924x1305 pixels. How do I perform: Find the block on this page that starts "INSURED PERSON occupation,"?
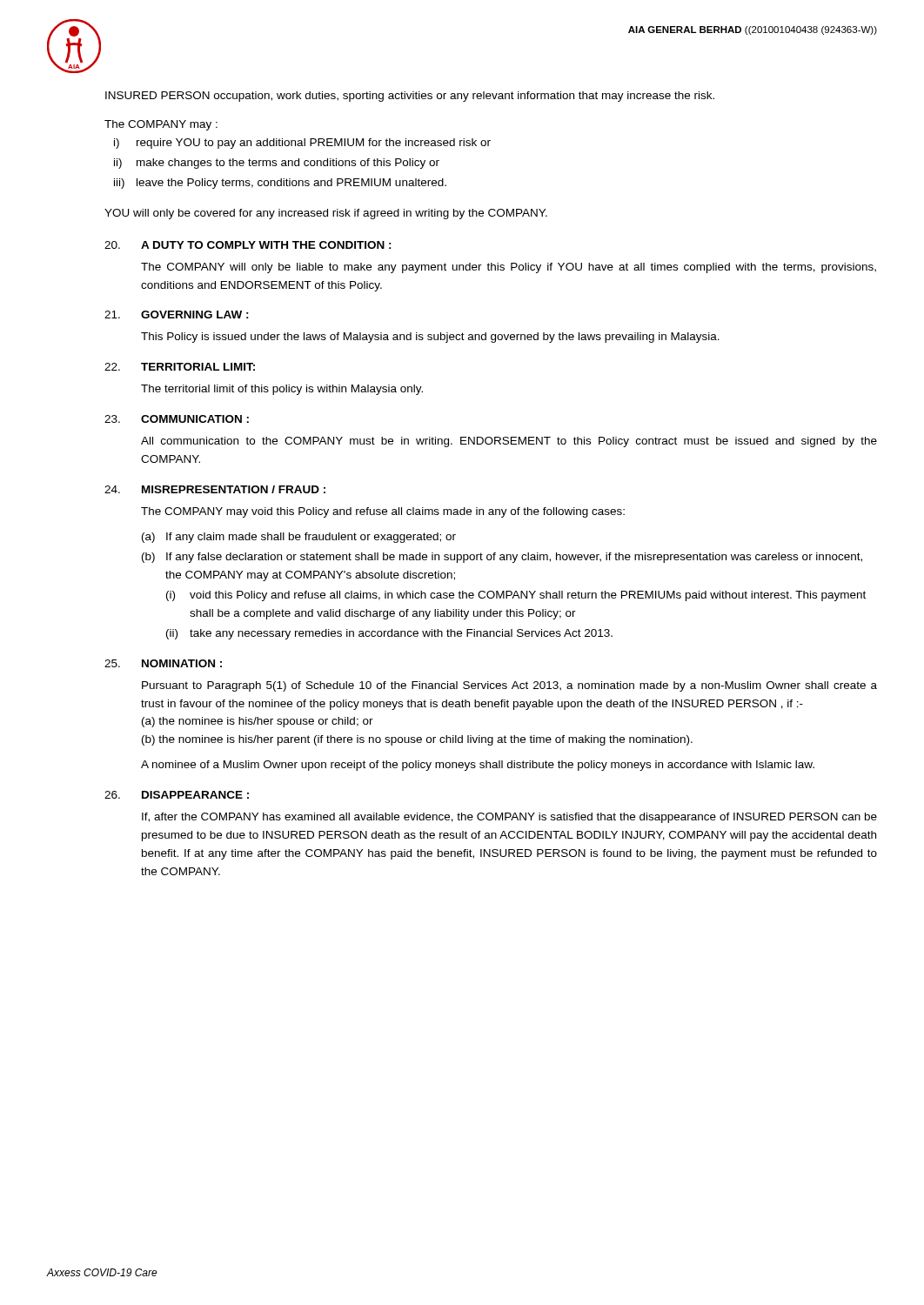pos(410,95)
